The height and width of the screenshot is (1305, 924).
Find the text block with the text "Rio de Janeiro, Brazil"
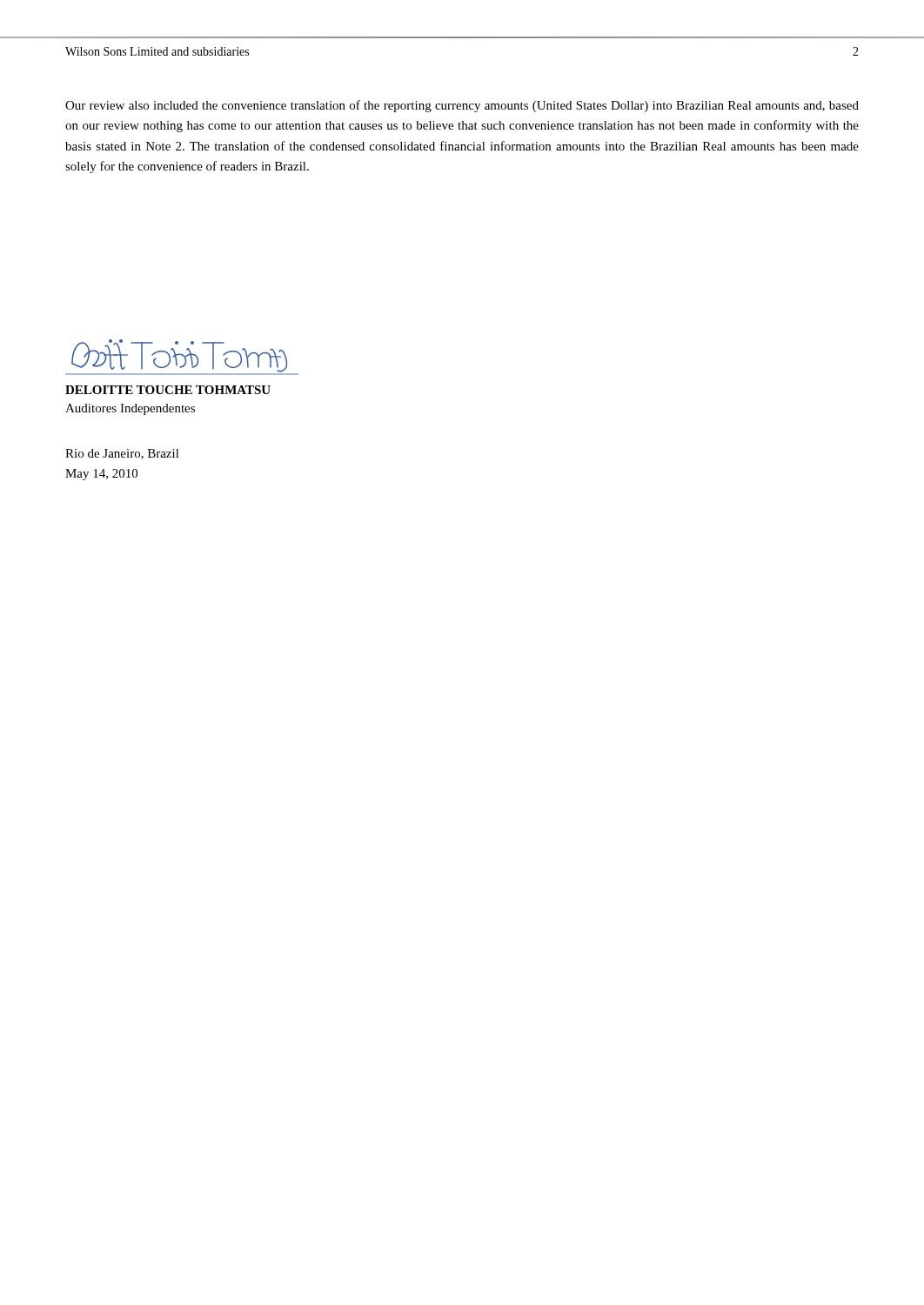coord(122,463)
